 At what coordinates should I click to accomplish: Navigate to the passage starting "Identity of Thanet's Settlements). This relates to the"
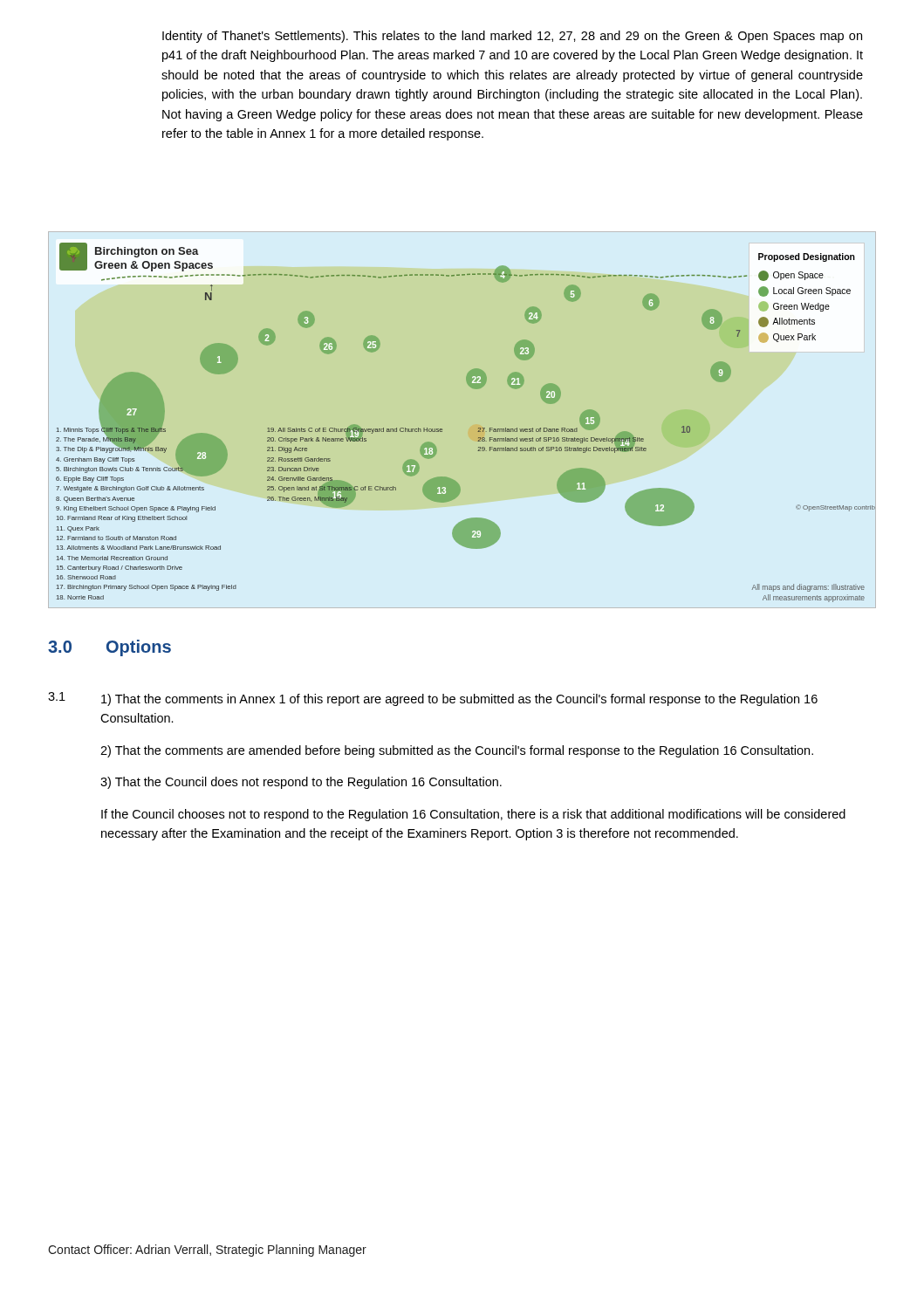pos(512,85)
